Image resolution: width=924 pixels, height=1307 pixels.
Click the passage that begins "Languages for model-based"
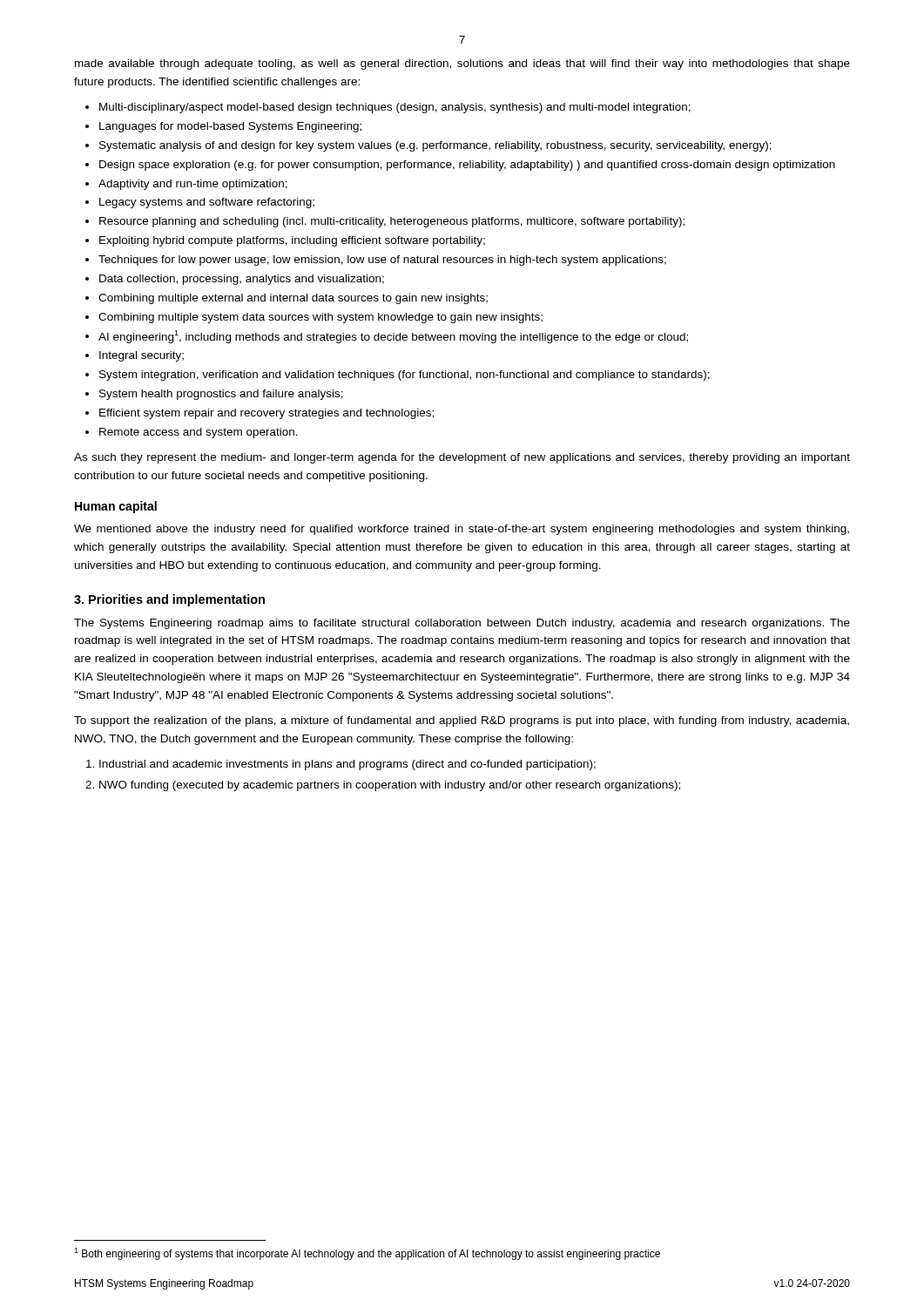(230, 126)
